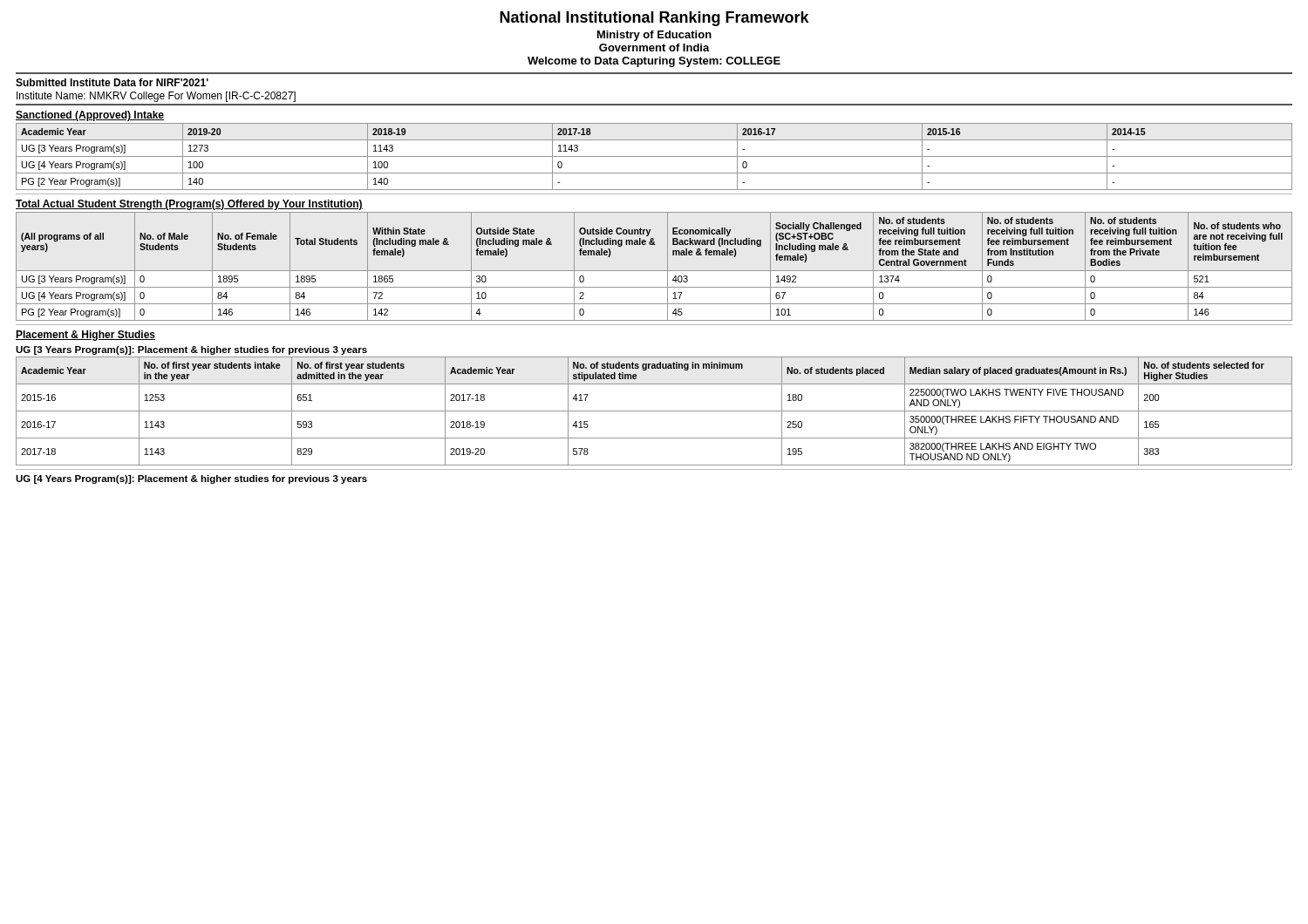Click the title
The image size is (1308, 924).
click(654, 17)
